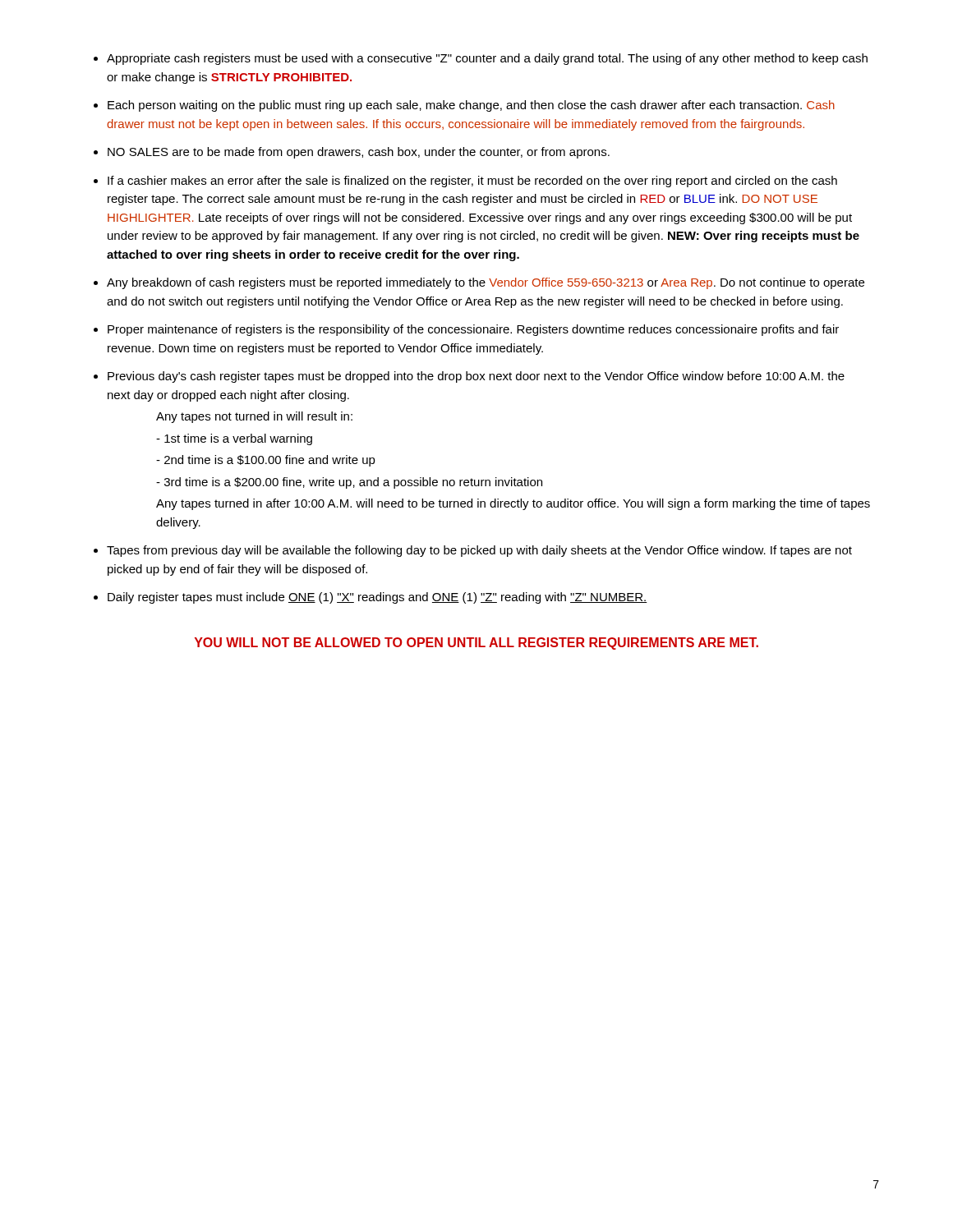
Task: Locate the list item that says "NO SALES are to be made"
Action: tap(359, 152)
